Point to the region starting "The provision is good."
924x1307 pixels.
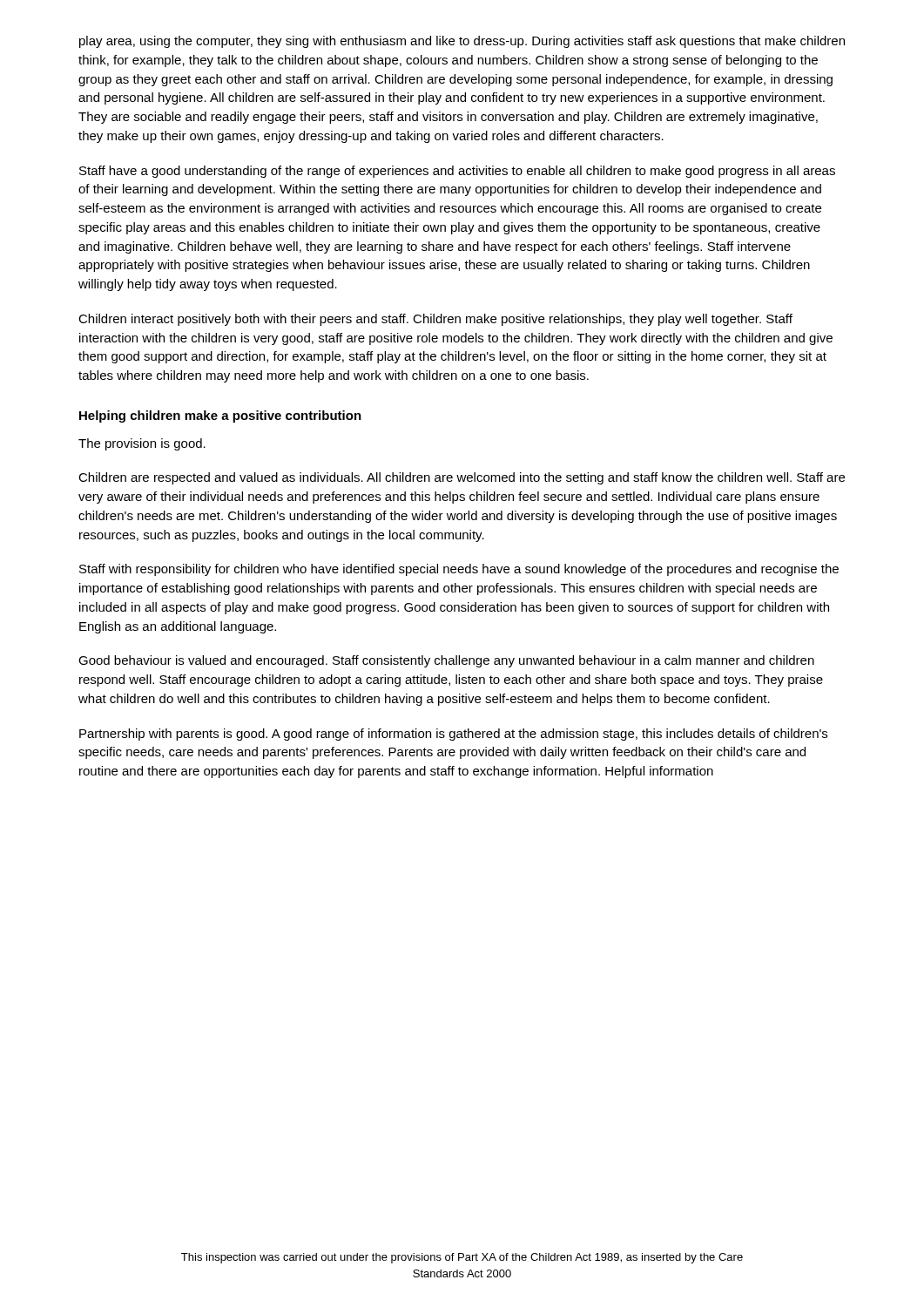point(142,443)
